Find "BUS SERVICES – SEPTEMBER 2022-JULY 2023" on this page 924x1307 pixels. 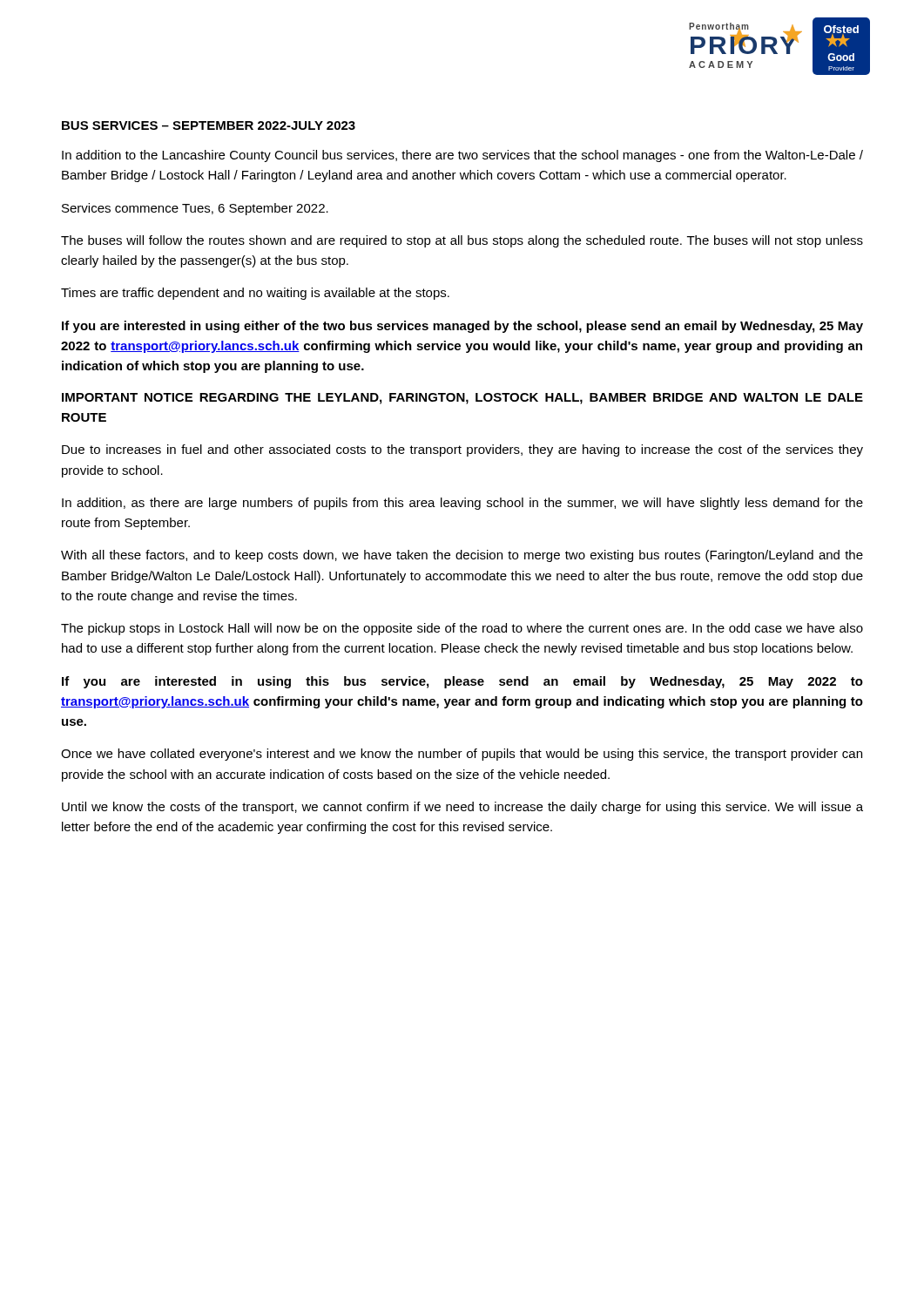pos(208,125)
